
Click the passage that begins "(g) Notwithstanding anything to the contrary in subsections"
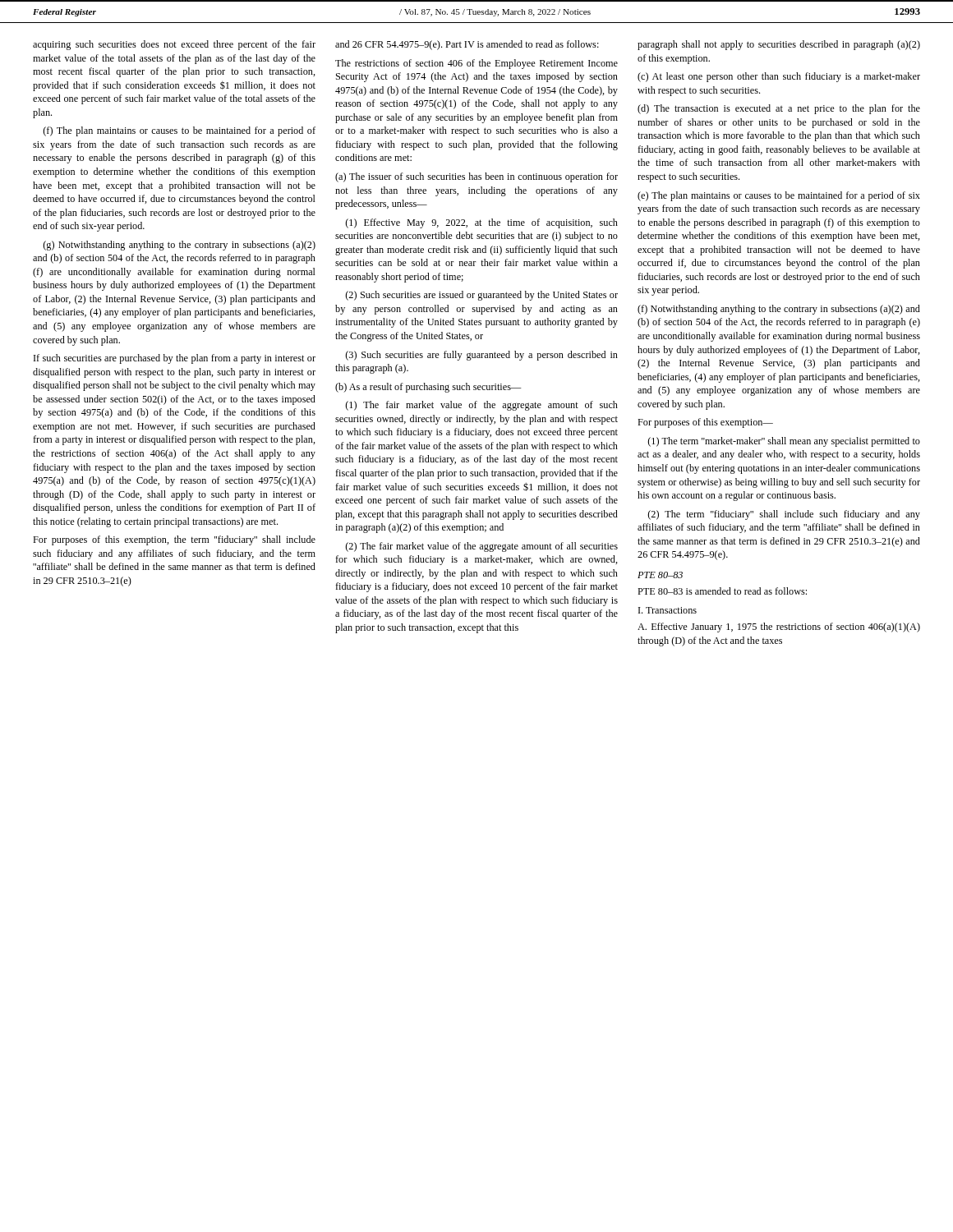tap(174, 292)
